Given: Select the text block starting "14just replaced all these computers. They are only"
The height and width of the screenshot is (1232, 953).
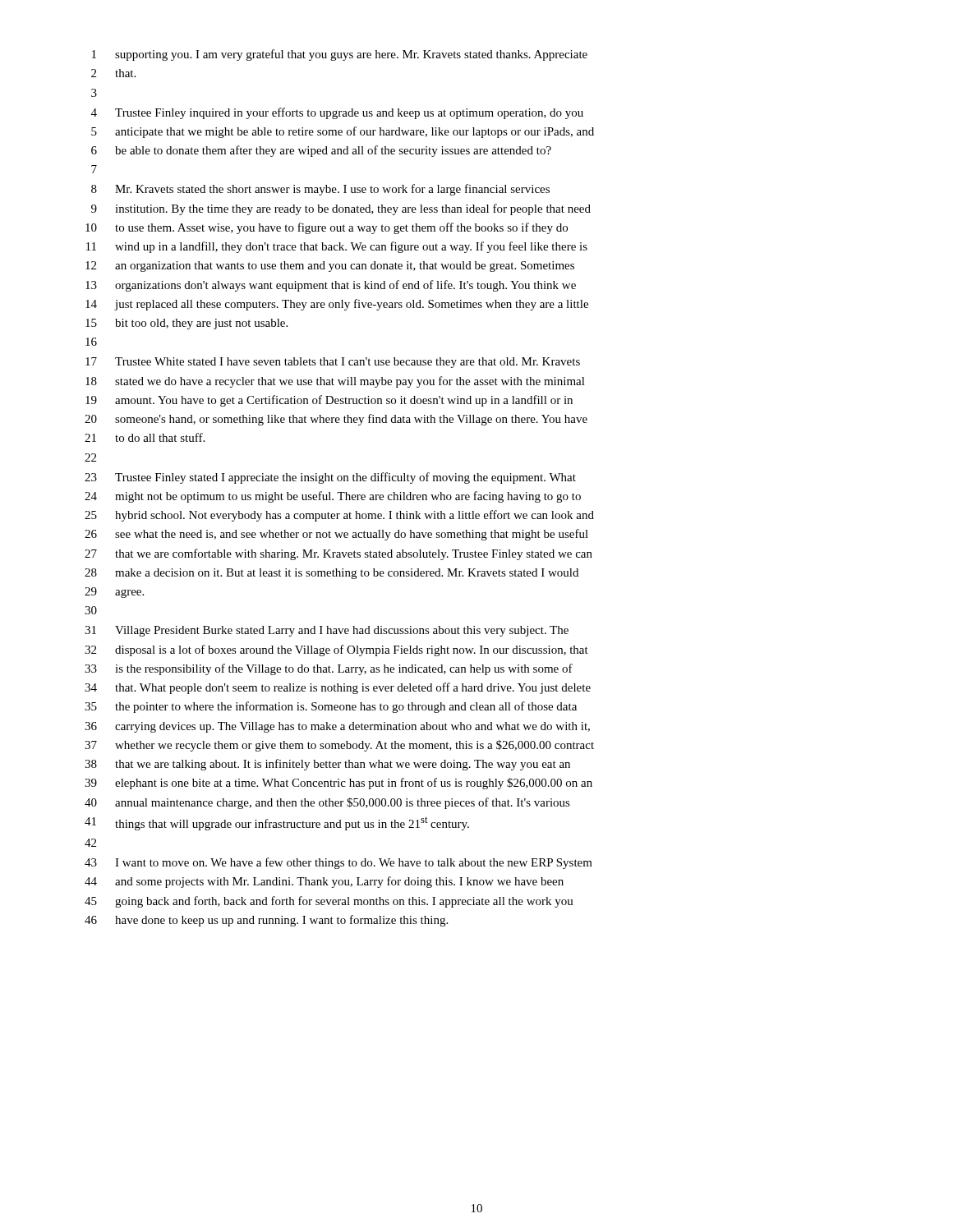Looking at the screenshot, I should coord(476,304).
